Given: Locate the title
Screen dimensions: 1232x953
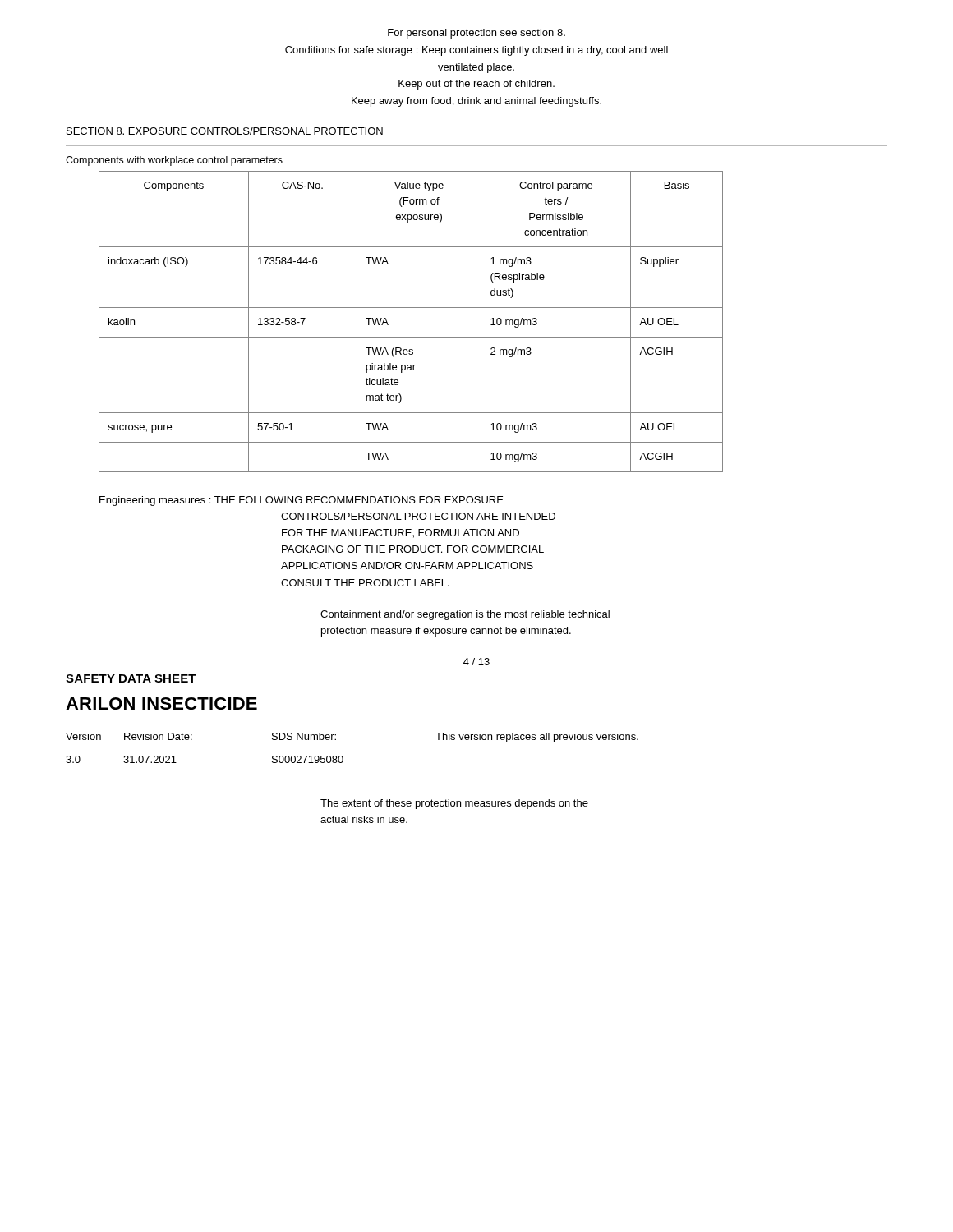Looking at the screenshot, I should click(162, 703).
